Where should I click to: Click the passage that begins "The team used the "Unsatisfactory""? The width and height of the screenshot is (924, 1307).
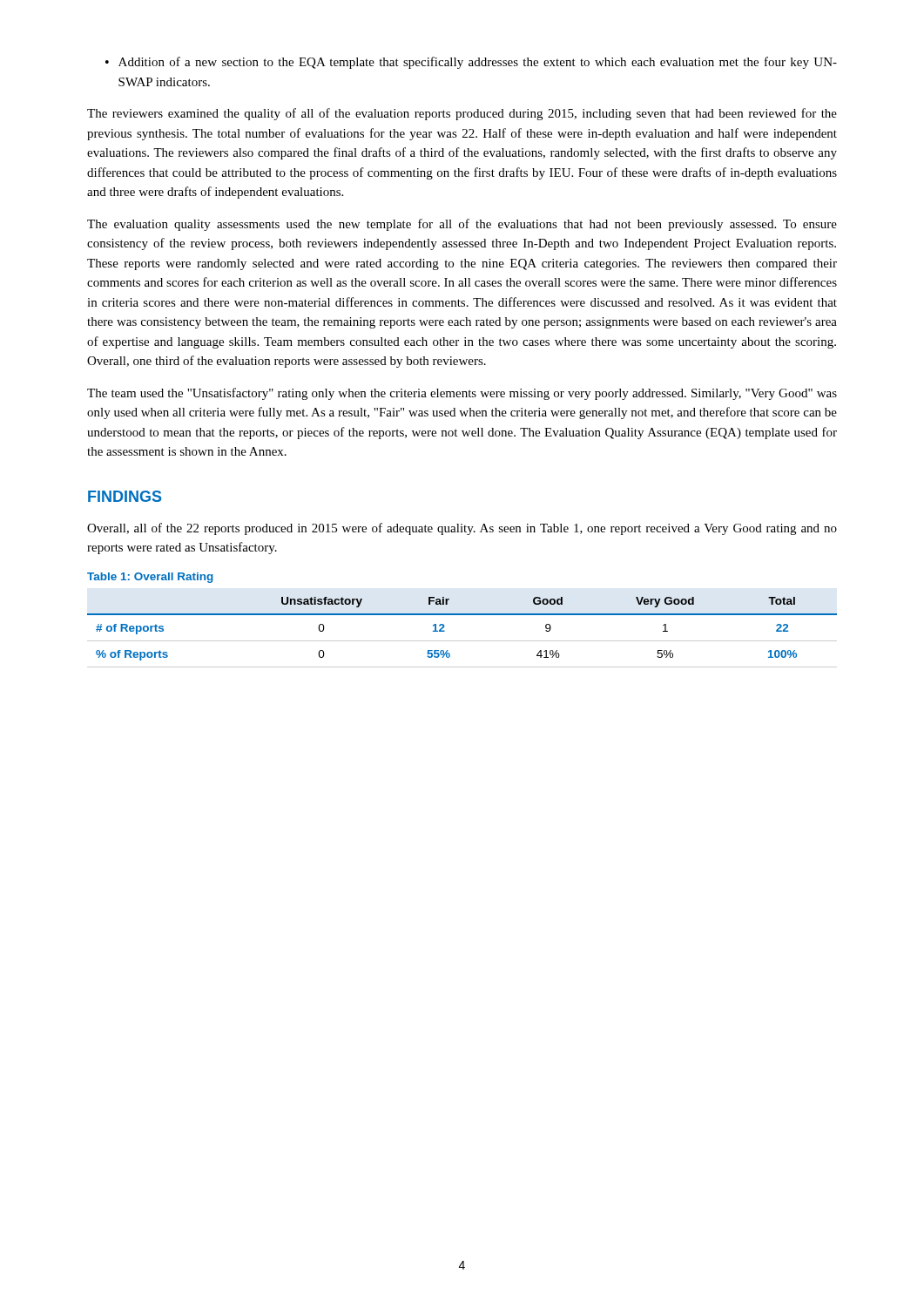(462, 422)
